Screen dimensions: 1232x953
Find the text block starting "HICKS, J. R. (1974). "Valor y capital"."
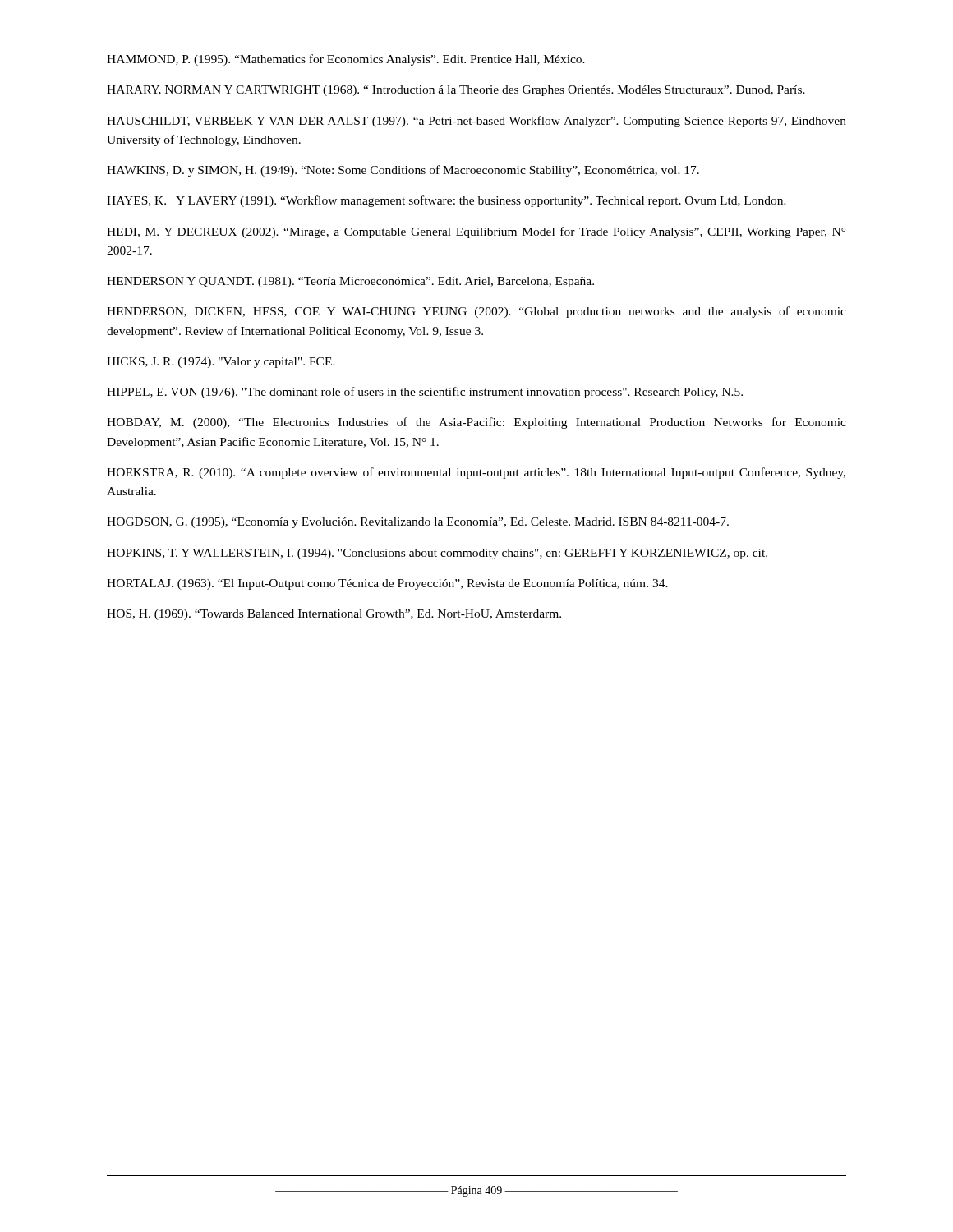point(221,361)
